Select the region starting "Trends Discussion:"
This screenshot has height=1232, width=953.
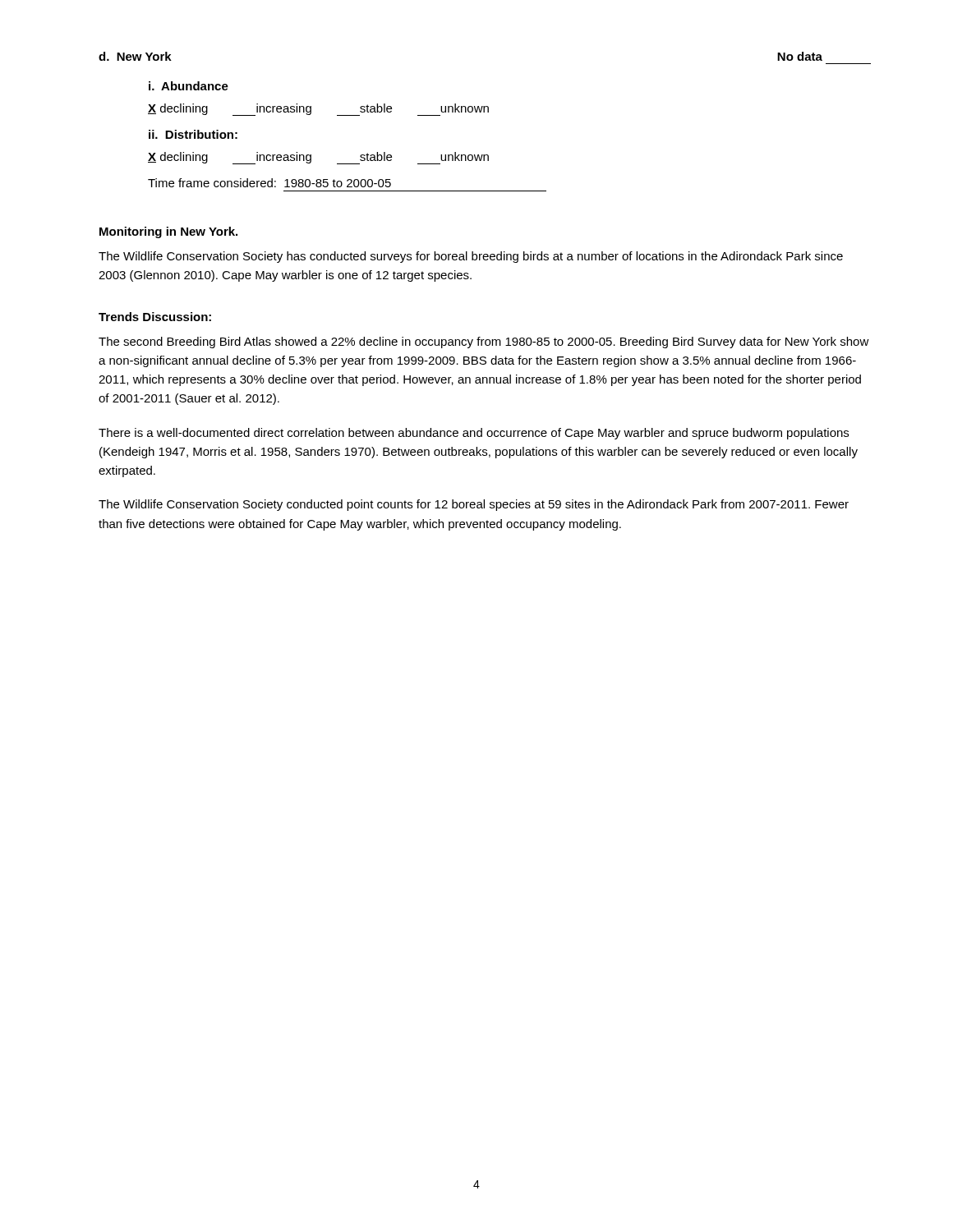point(155,316)
